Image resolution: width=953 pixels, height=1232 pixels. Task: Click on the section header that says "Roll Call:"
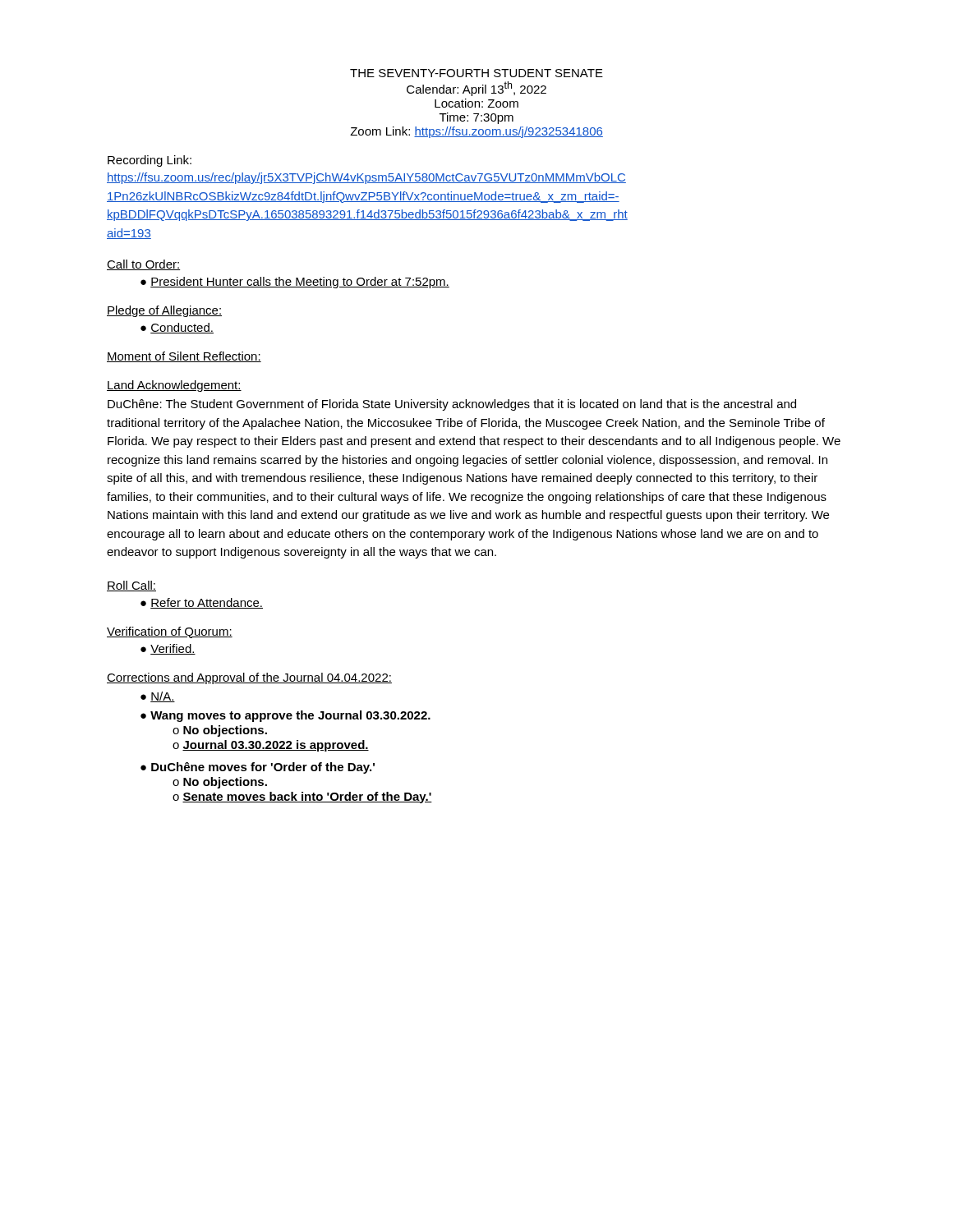131,585
